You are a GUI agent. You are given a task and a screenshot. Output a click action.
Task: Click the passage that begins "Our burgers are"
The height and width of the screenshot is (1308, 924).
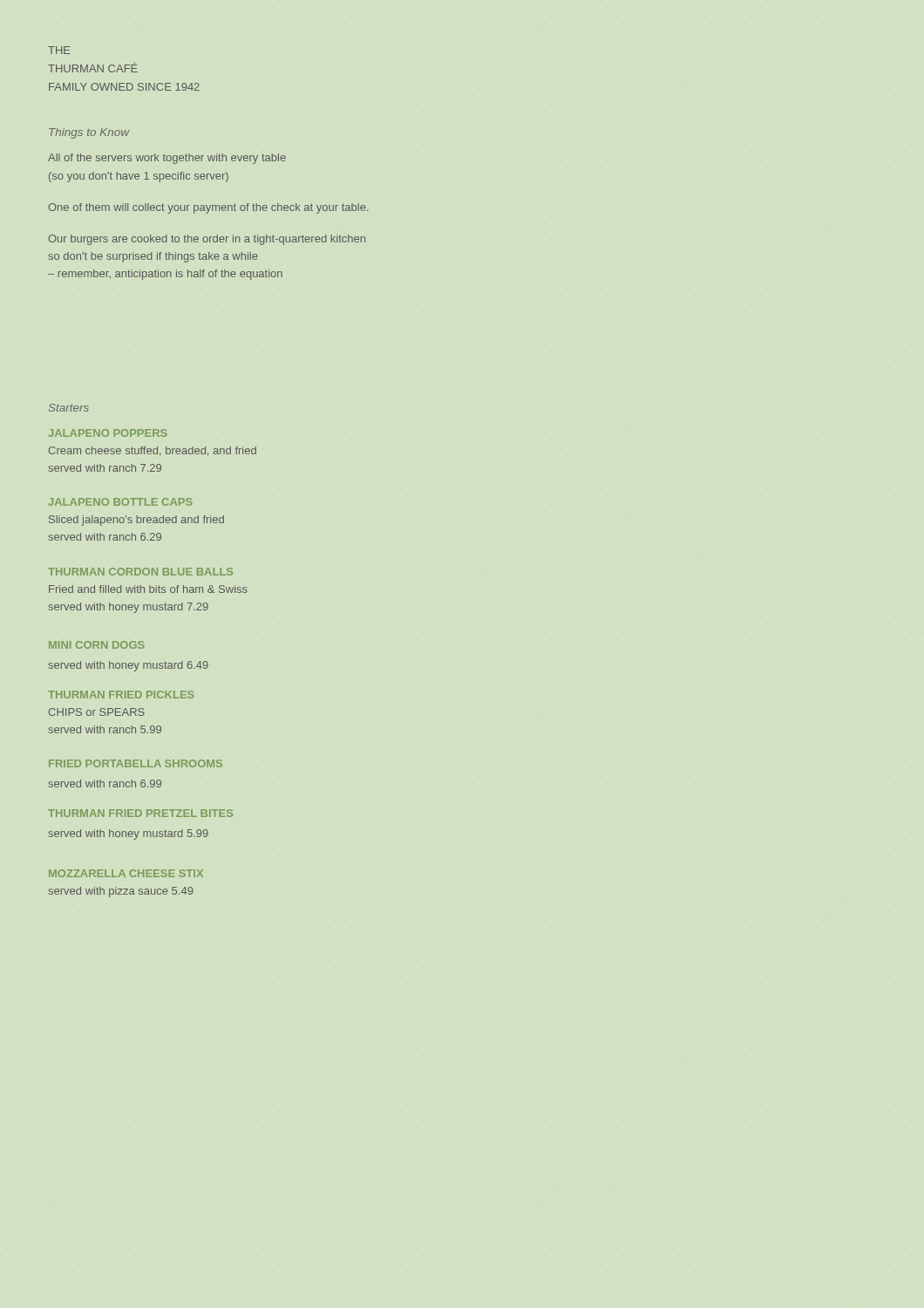point(207,256)
